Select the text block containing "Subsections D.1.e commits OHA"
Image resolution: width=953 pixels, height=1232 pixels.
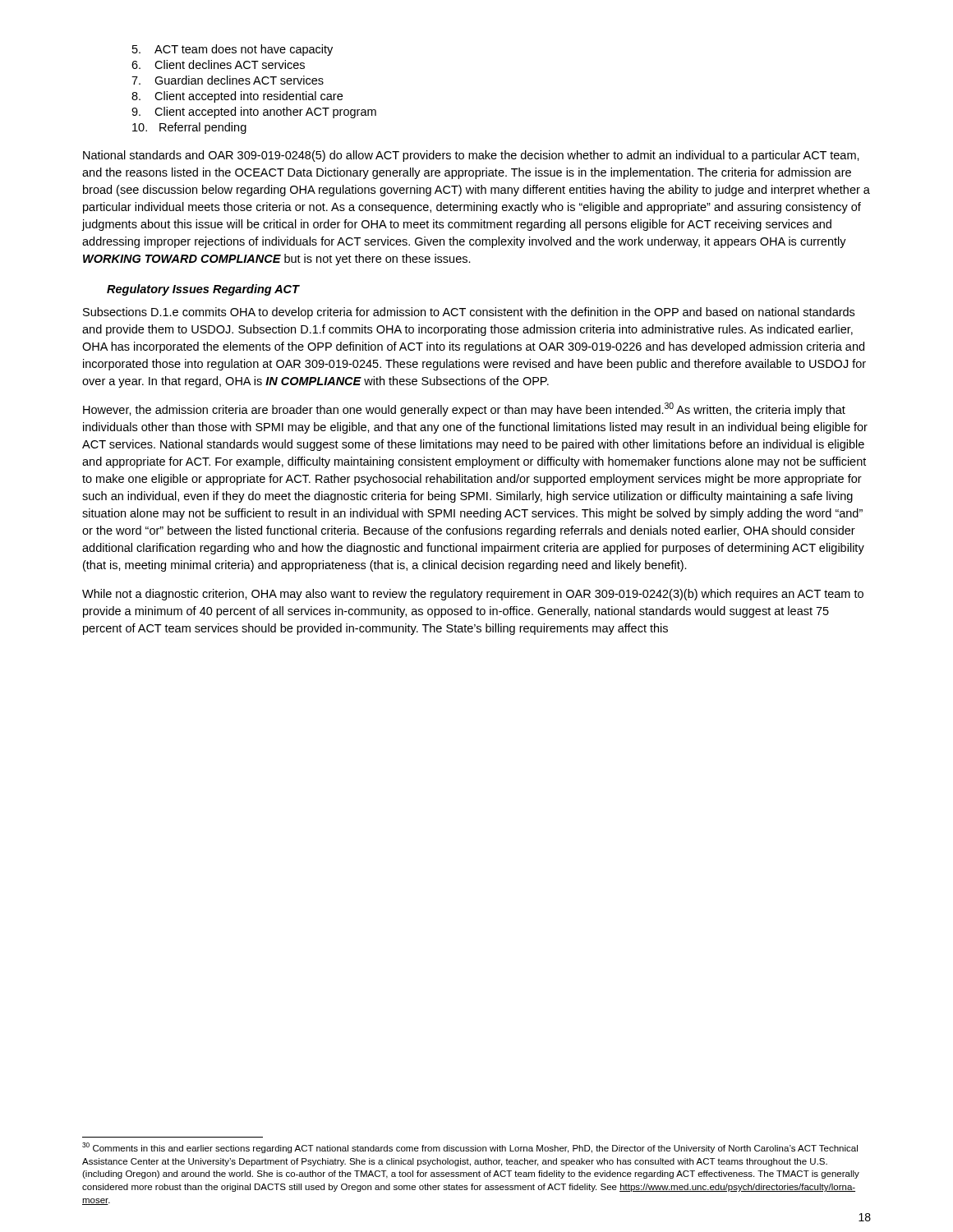[x=476, y=347]
